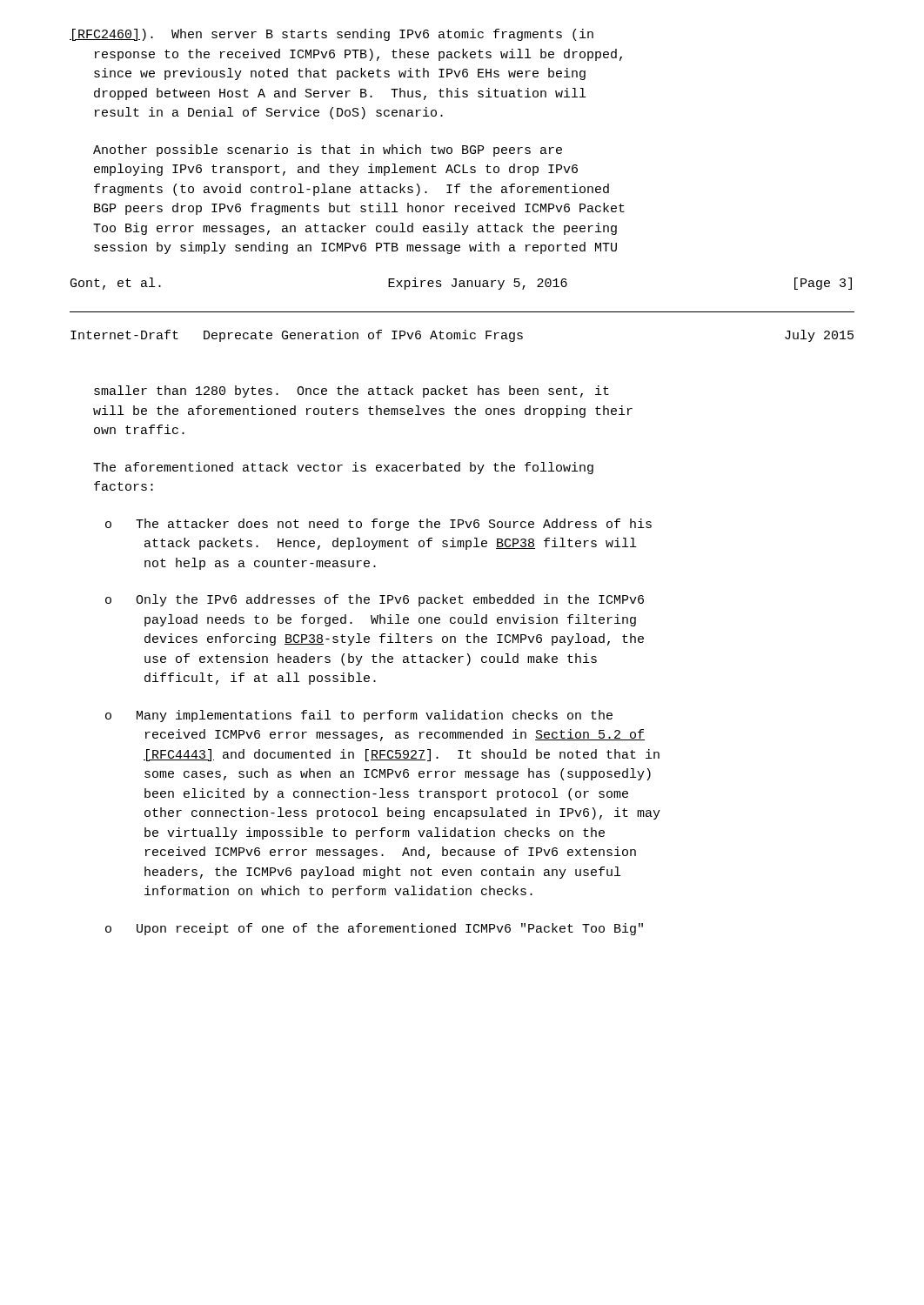Select the list item containing "o Only the IPv6 addresses of the"
The image size is (924, 1305).
coord(462,640)
